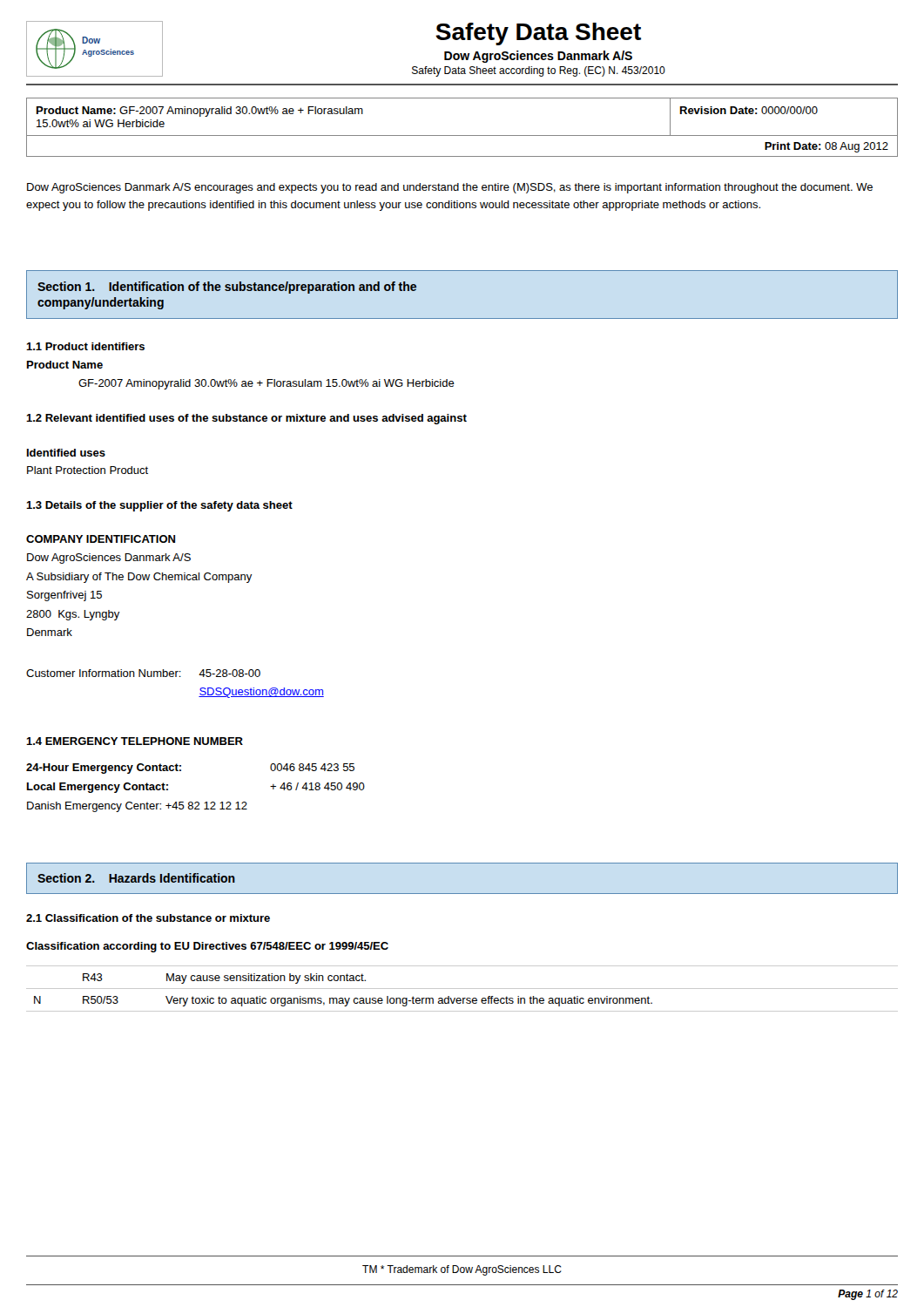Select the element starting "3 Details of the supplier of the safety"
The height and width of the screenshot is (1307, 924).
[159, 505]
